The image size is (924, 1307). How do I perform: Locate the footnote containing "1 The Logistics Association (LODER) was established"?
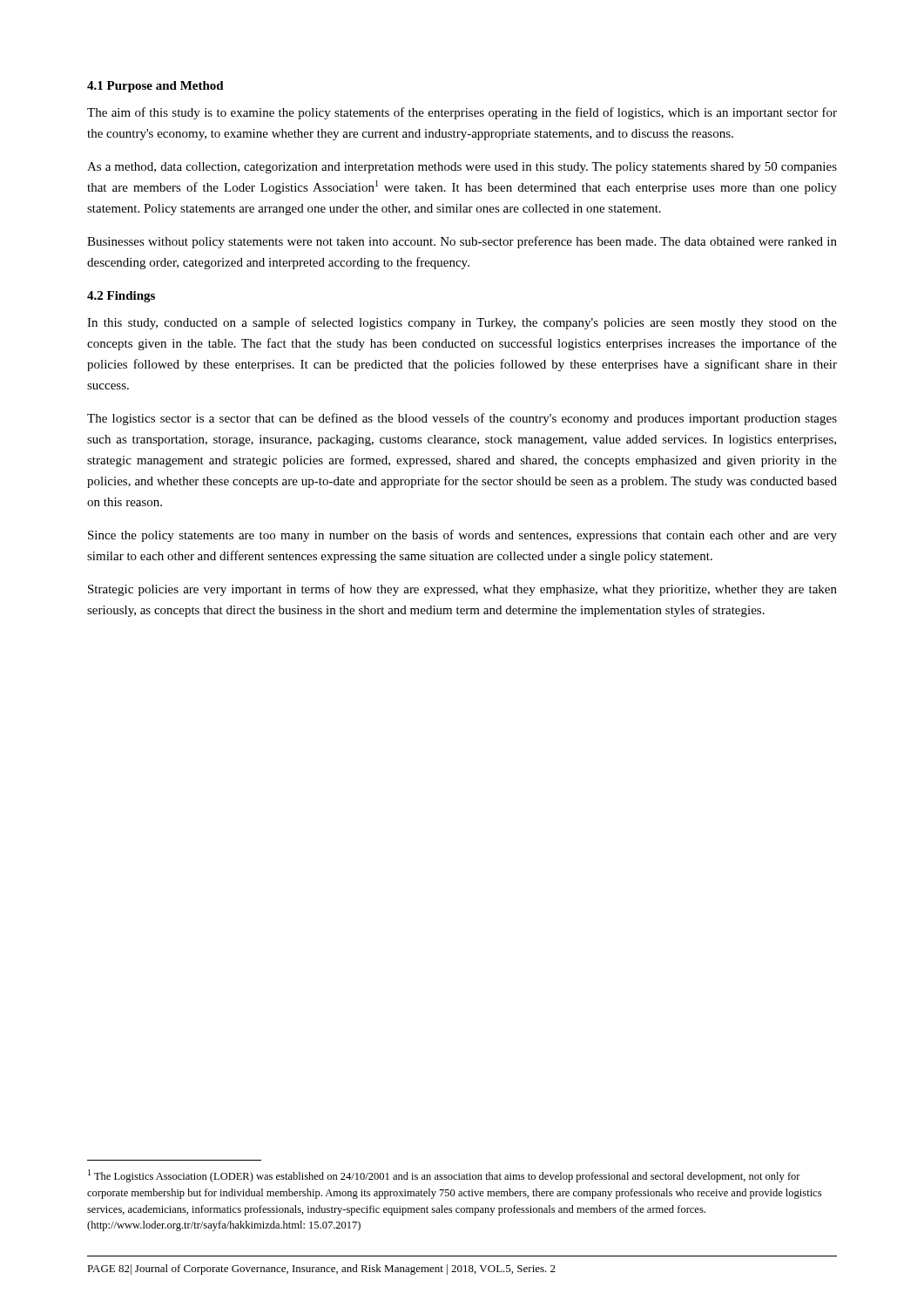tap(454, 1199)
